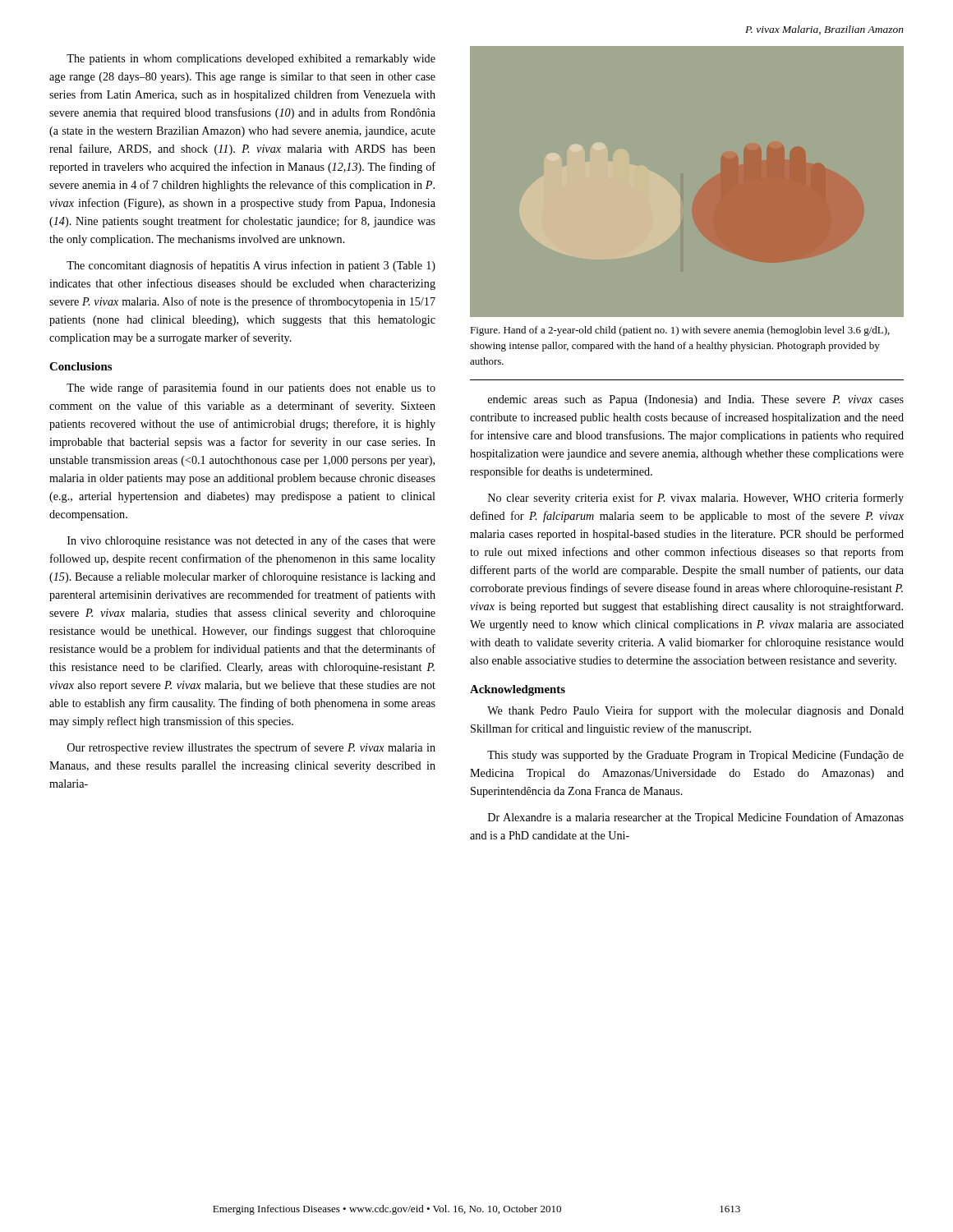
Task: Click on the block starting "This study was supported"
Action: [x=687, y=772]
